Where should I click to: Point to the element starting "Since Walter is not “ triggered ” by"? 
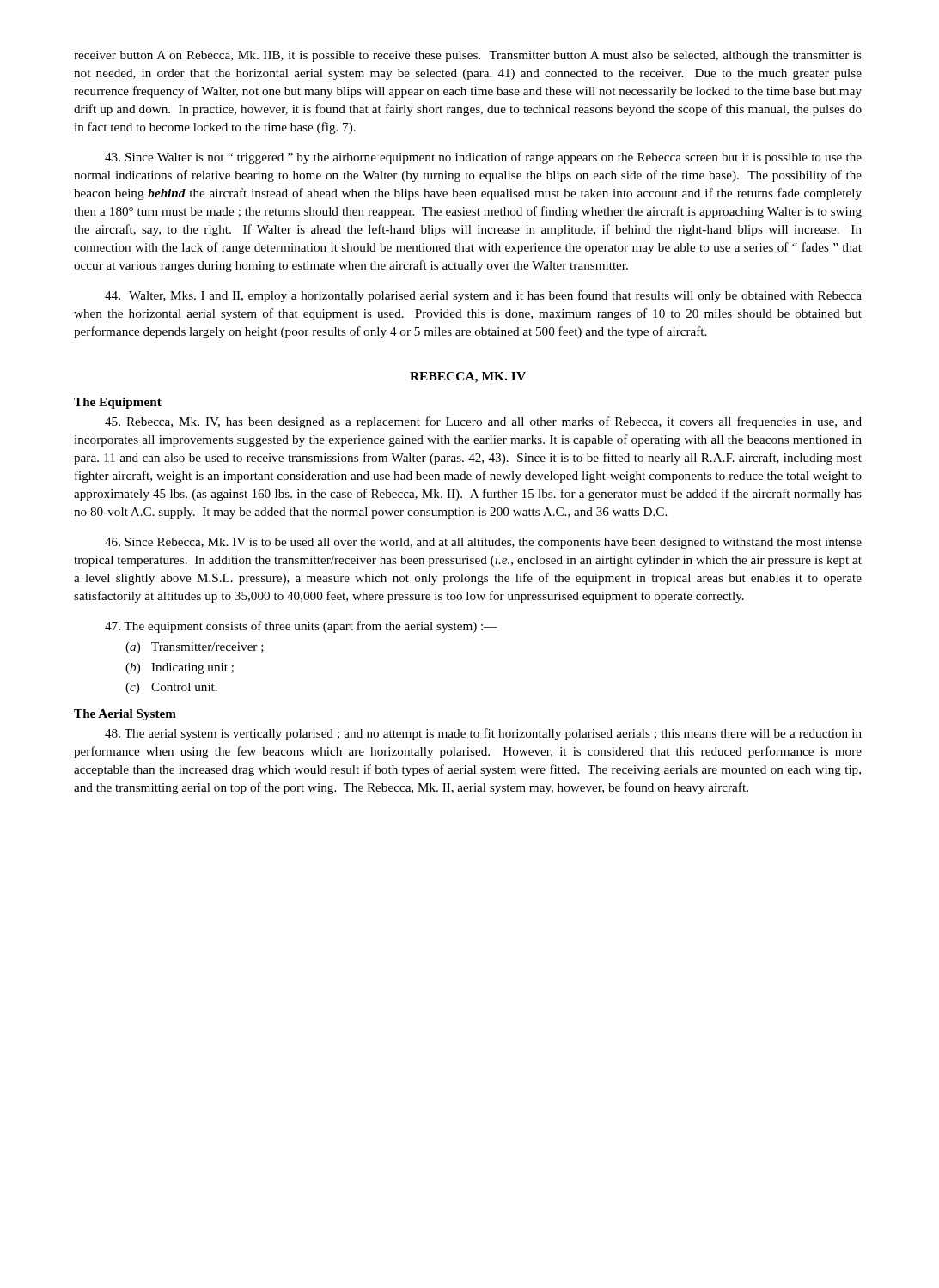[x=468, y=211]
